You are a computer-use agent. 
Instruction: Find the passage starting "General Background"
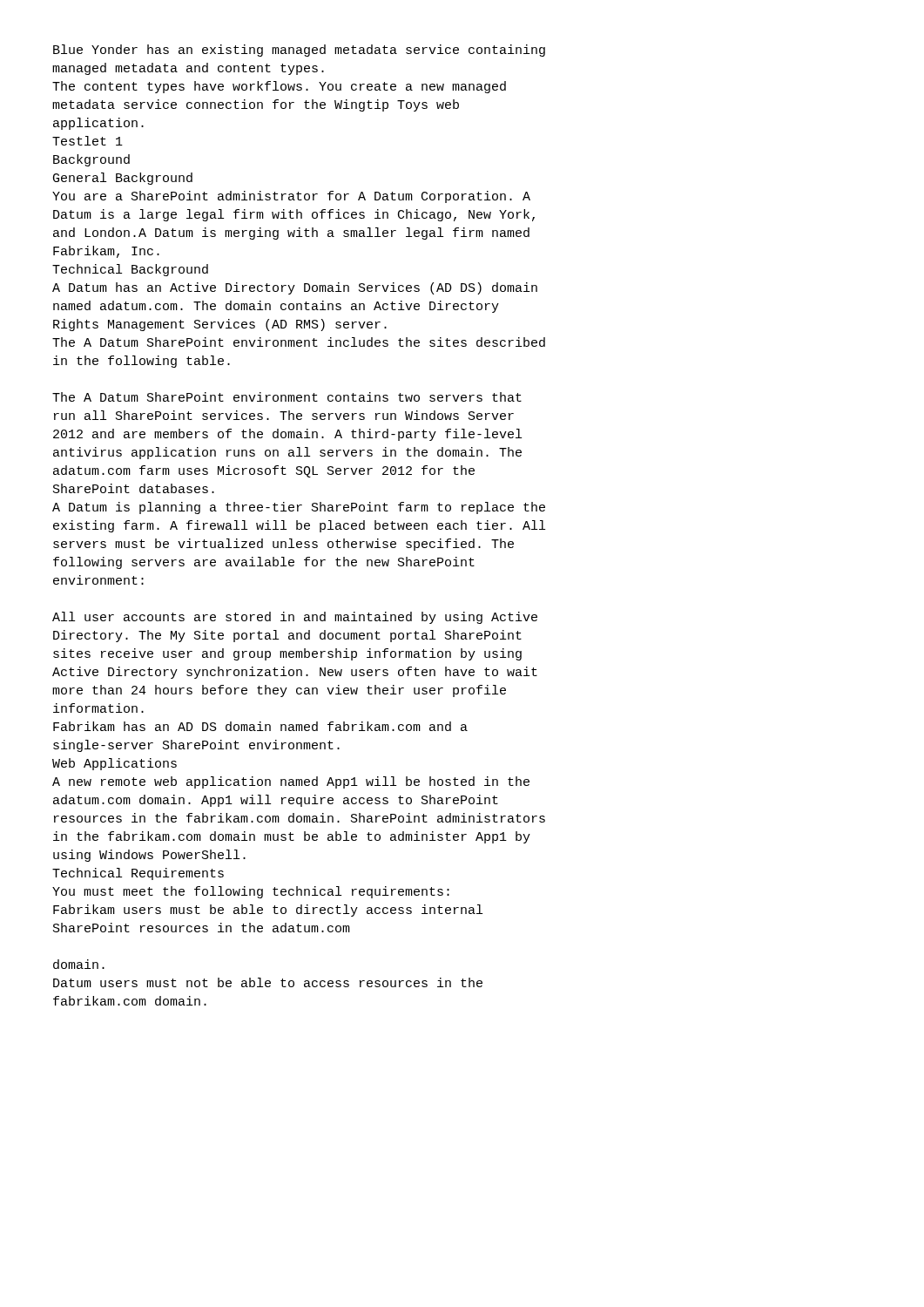123,179
